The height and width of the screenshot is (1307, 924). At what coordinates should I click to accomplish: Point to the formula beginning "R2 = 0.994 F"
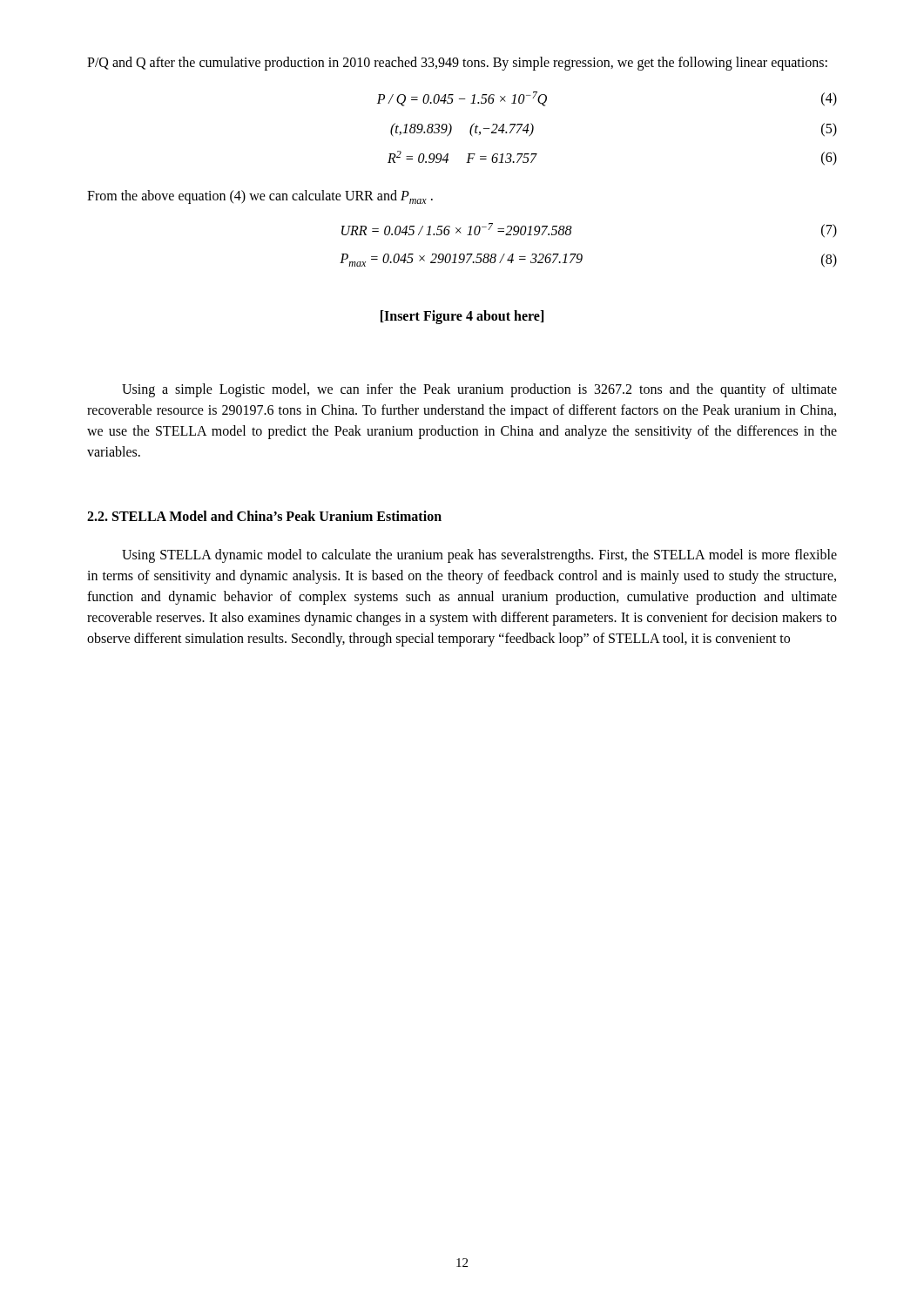[423, 158]
